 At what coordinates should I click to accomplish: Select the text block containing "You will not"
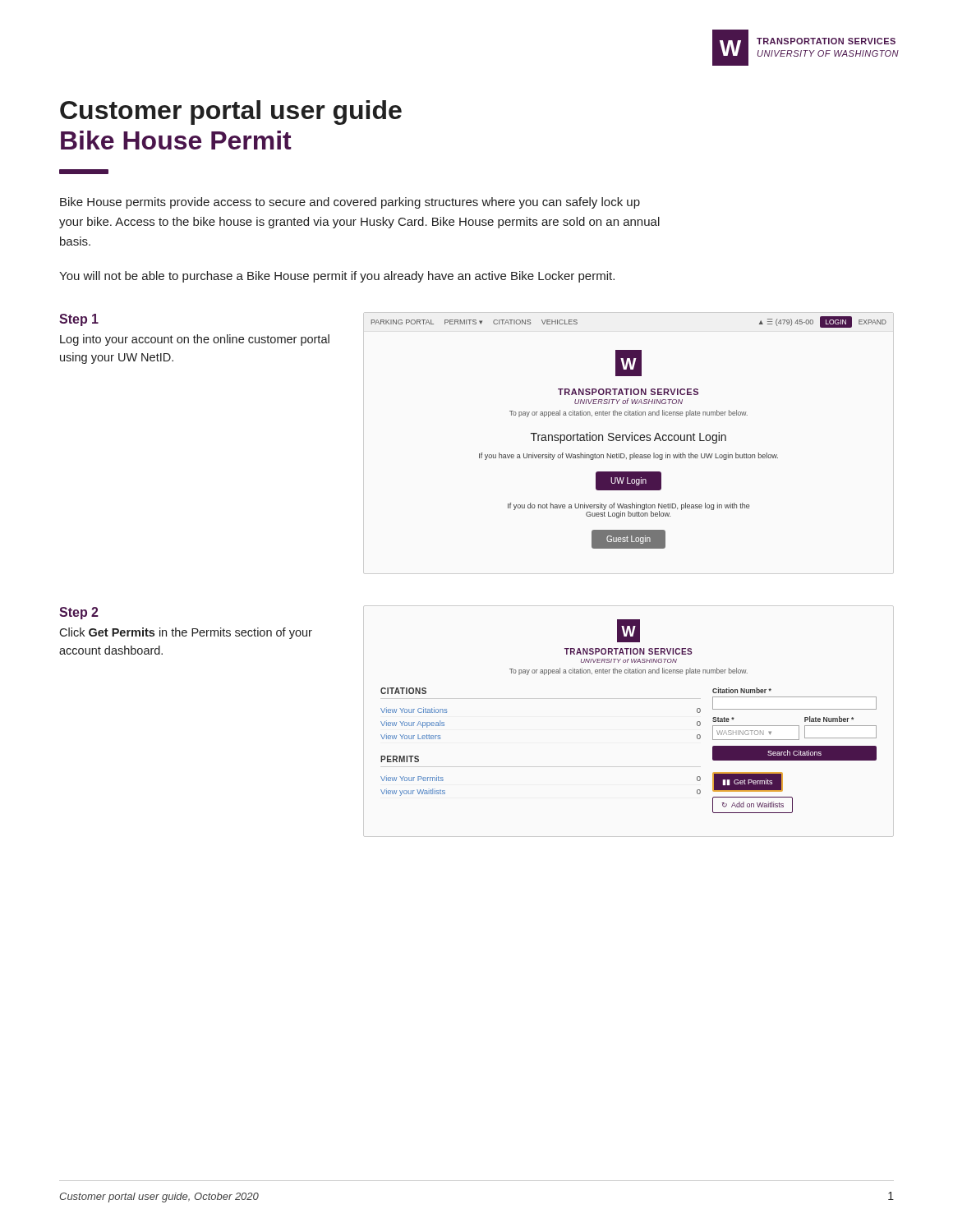coord(337,275)
